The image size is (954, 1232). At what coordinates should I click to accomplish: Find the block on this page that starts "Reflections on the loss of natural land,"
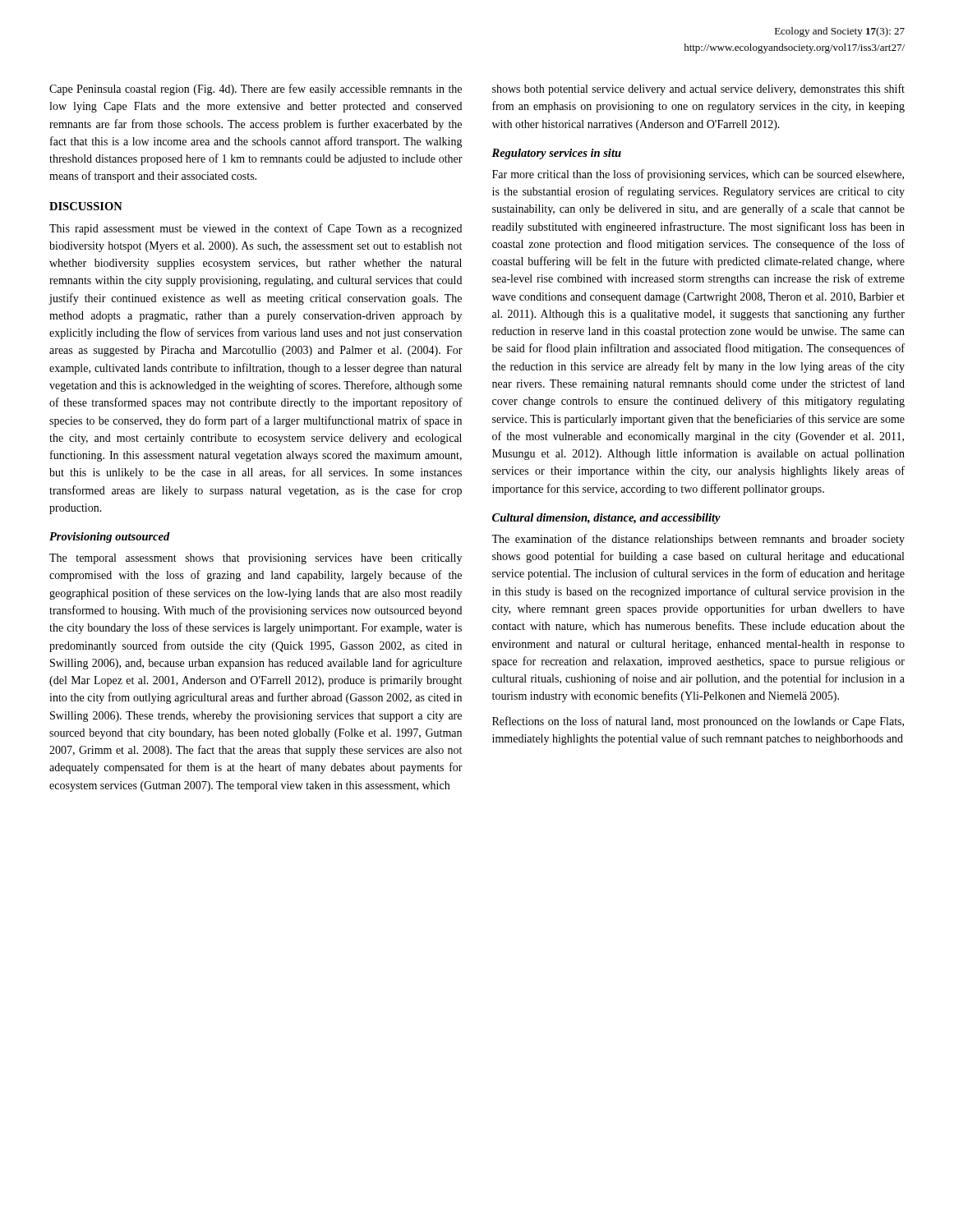tap(698, 730)
